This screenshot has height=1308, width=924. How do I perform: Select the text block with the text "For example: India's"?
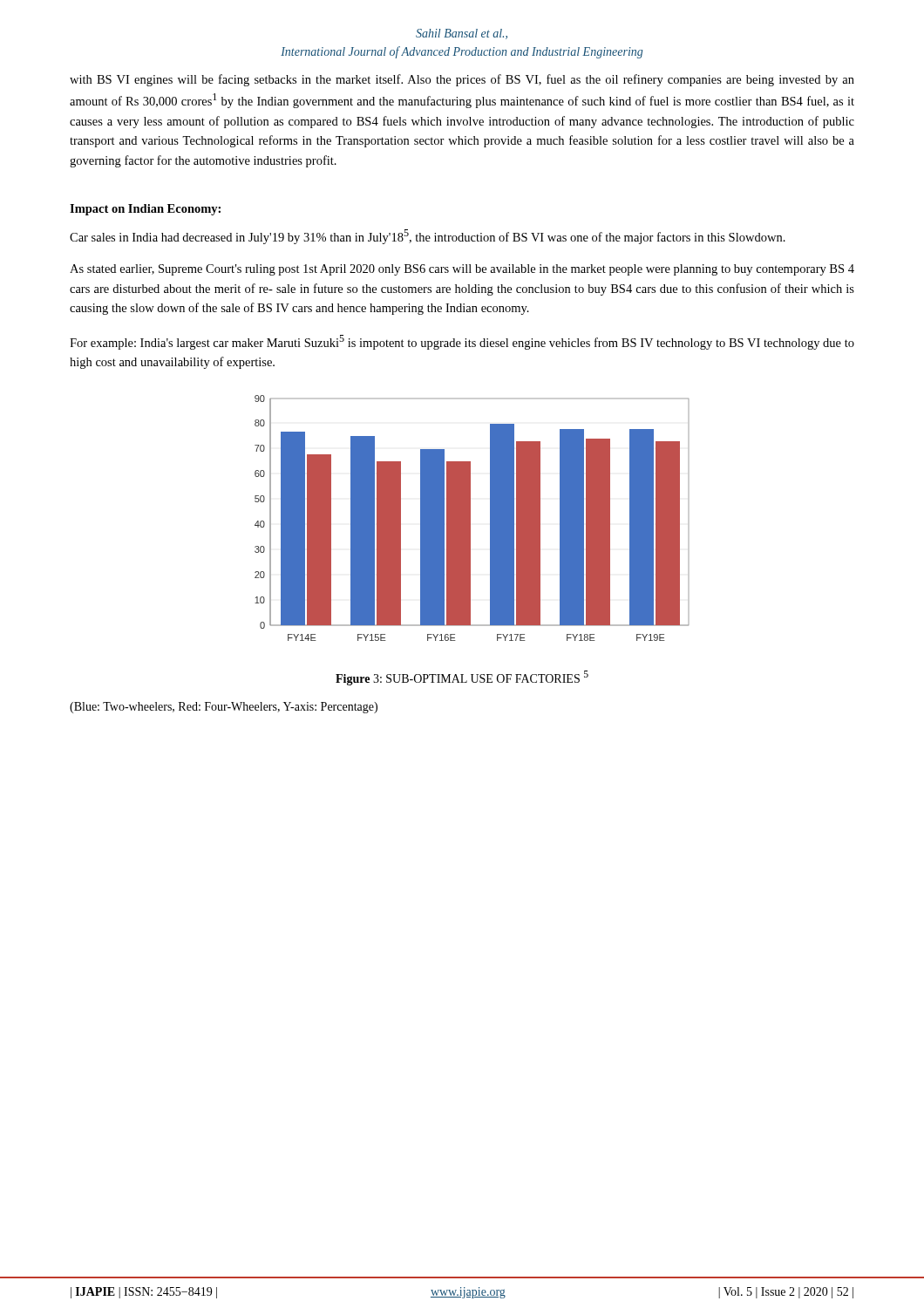click(462, 351)
